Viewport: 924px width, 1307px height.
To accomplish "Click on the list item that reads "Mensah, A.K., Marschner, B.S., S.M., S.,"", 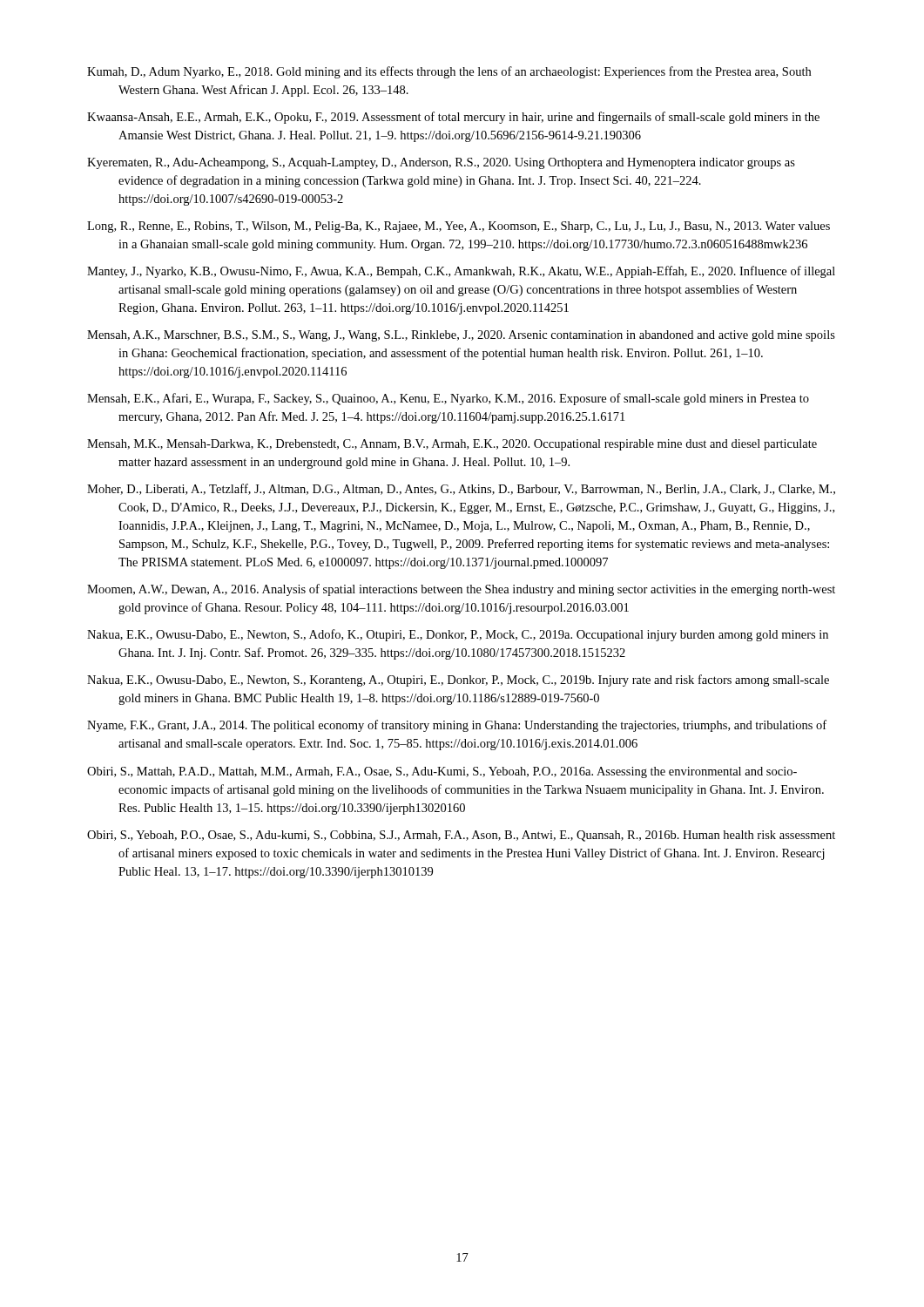I will coord(461,353).
